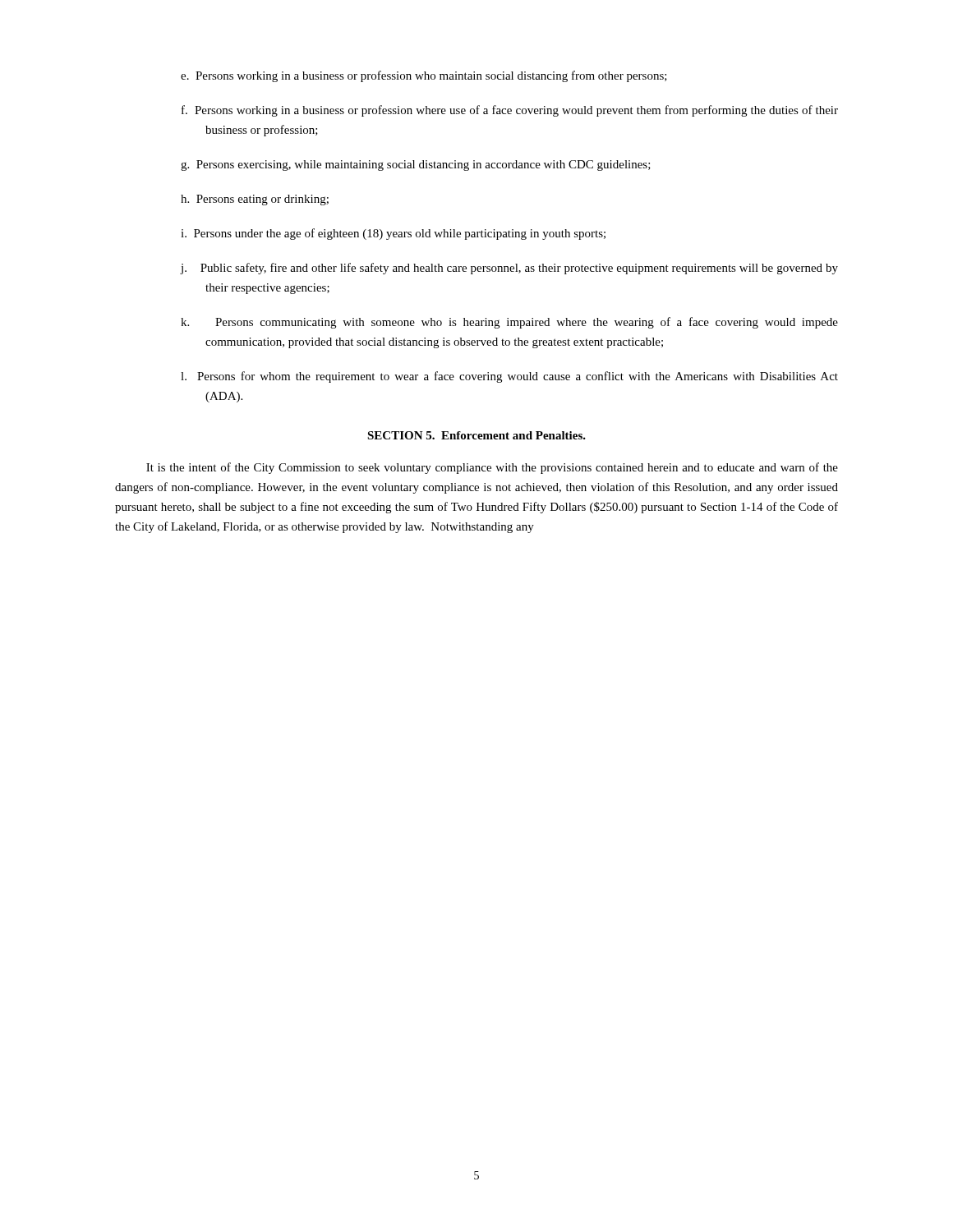953x1232 pixels.
Task: Select the text starting "h. Persons eating"
Action: 255,199
